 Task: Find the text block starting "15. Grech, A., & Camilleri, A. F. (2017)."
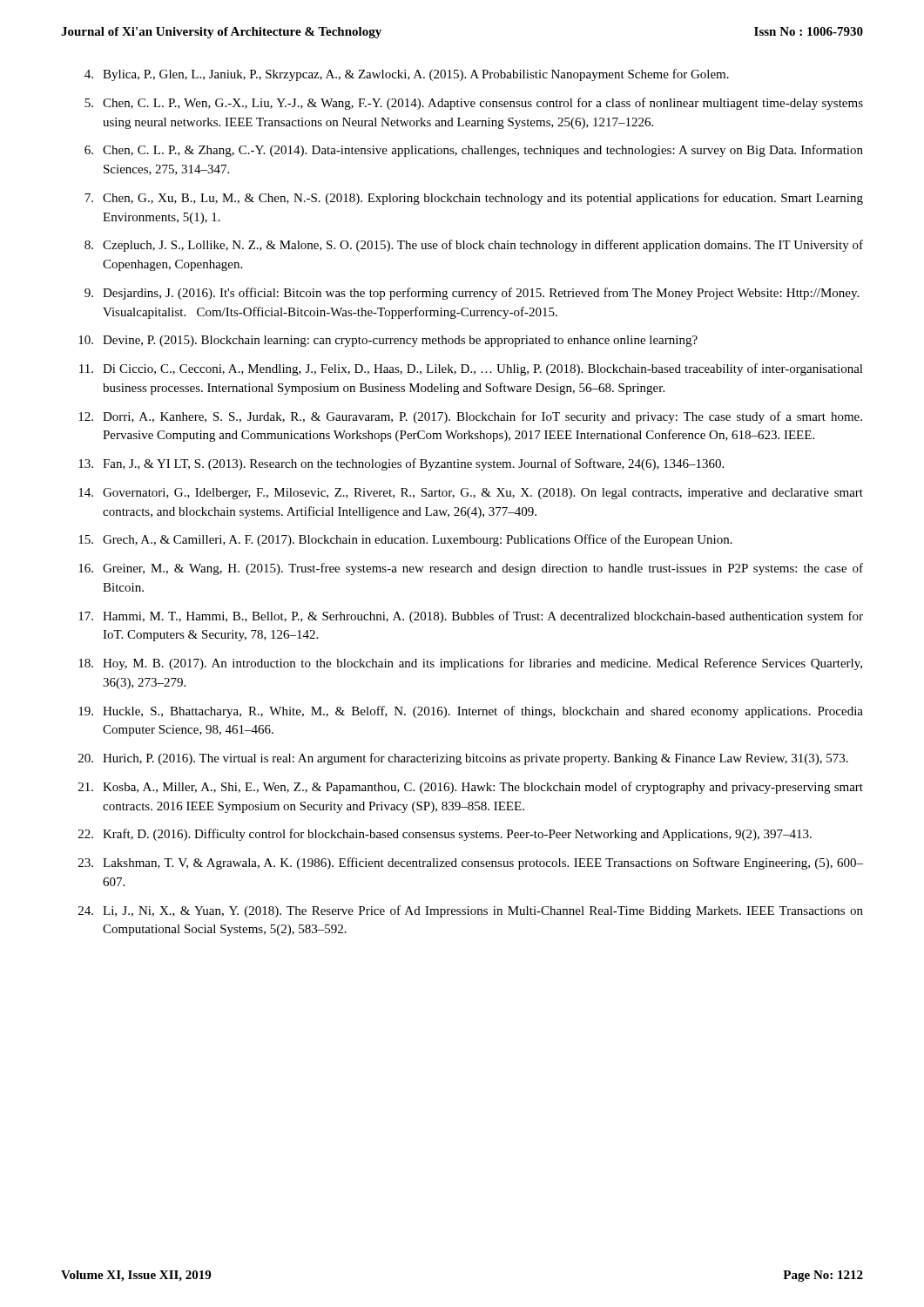(x=462, y=540)
